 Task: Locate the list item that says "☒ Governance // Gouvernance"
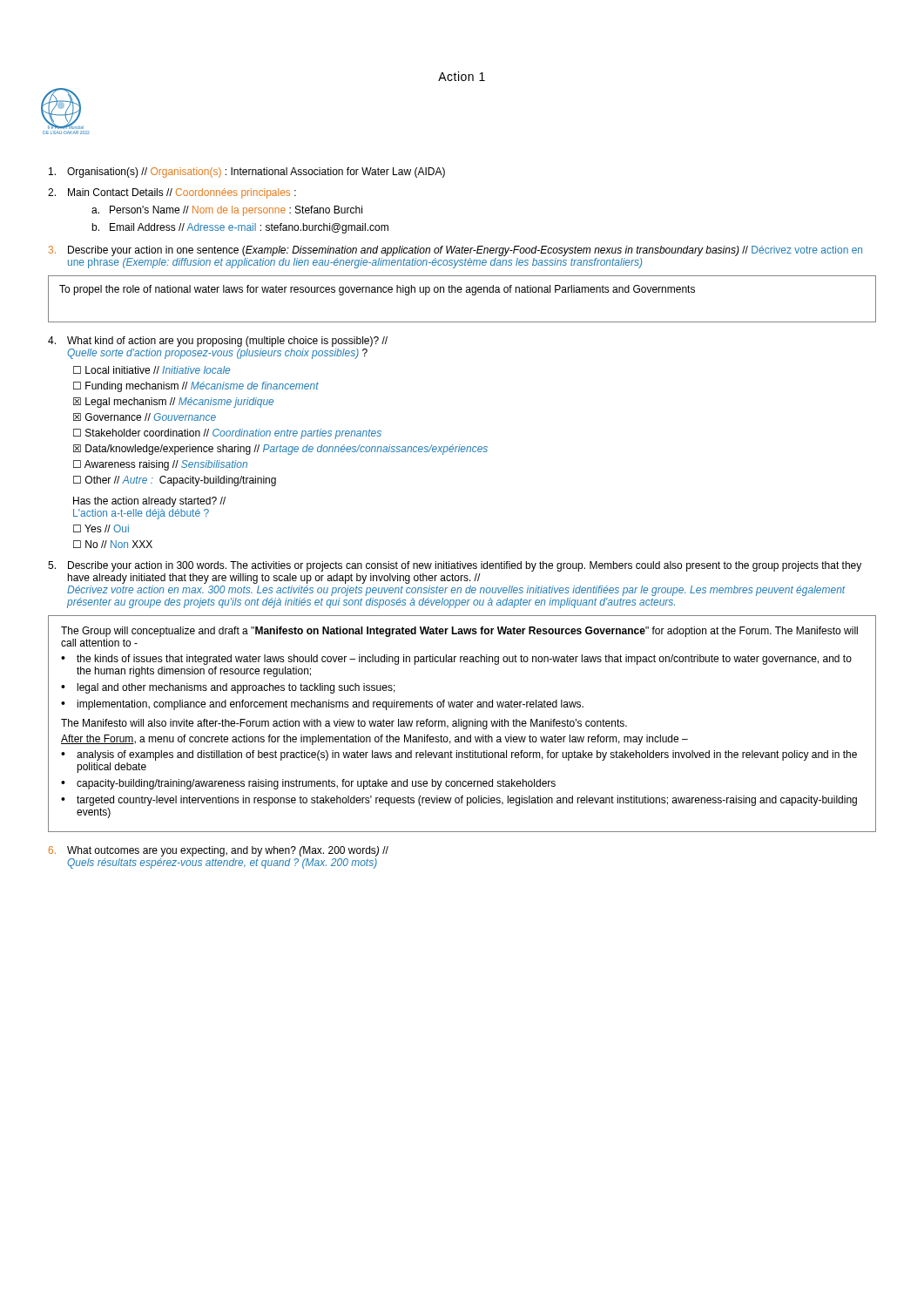coord(144,417)
